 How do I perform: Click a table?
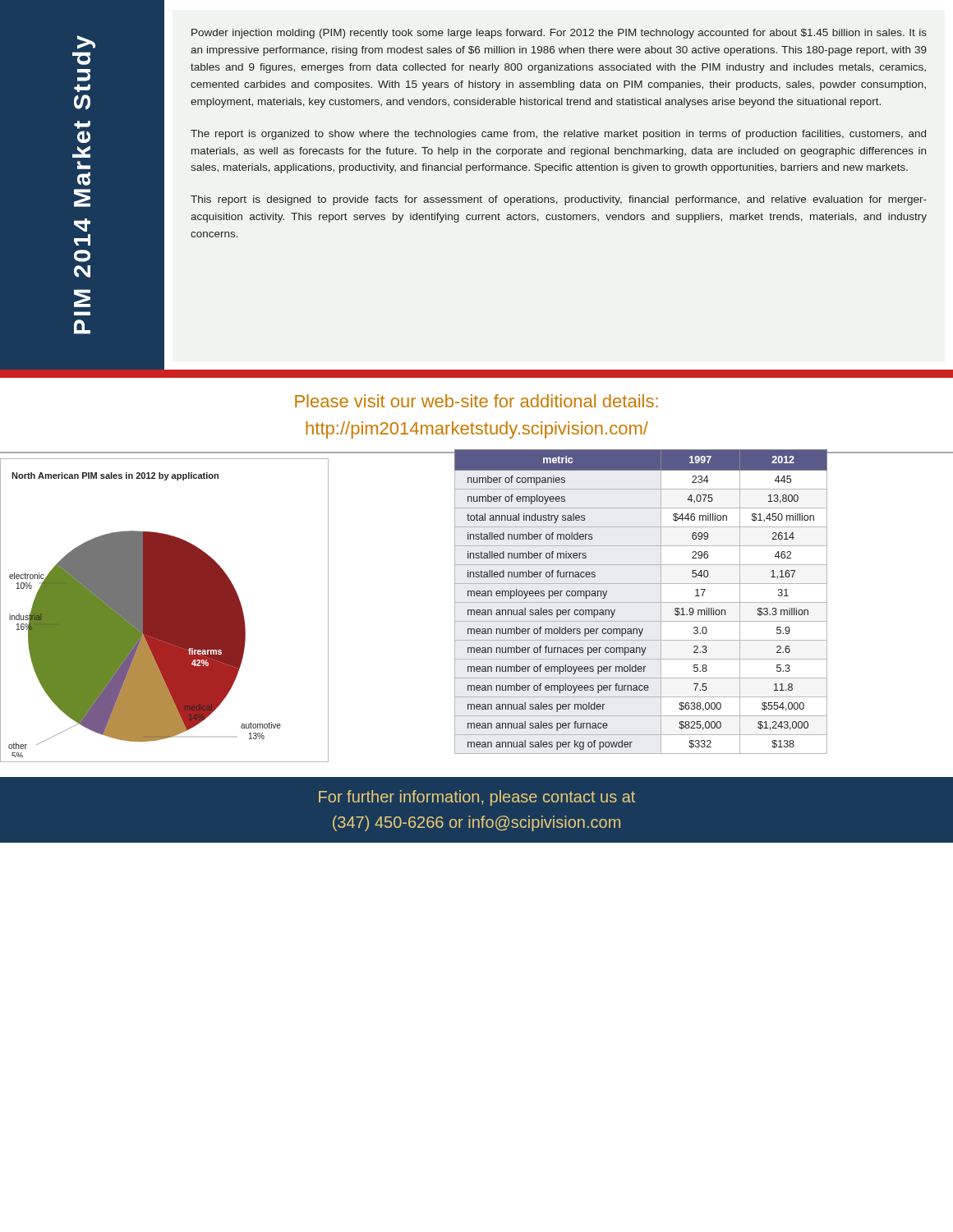(x=641, y=610)
